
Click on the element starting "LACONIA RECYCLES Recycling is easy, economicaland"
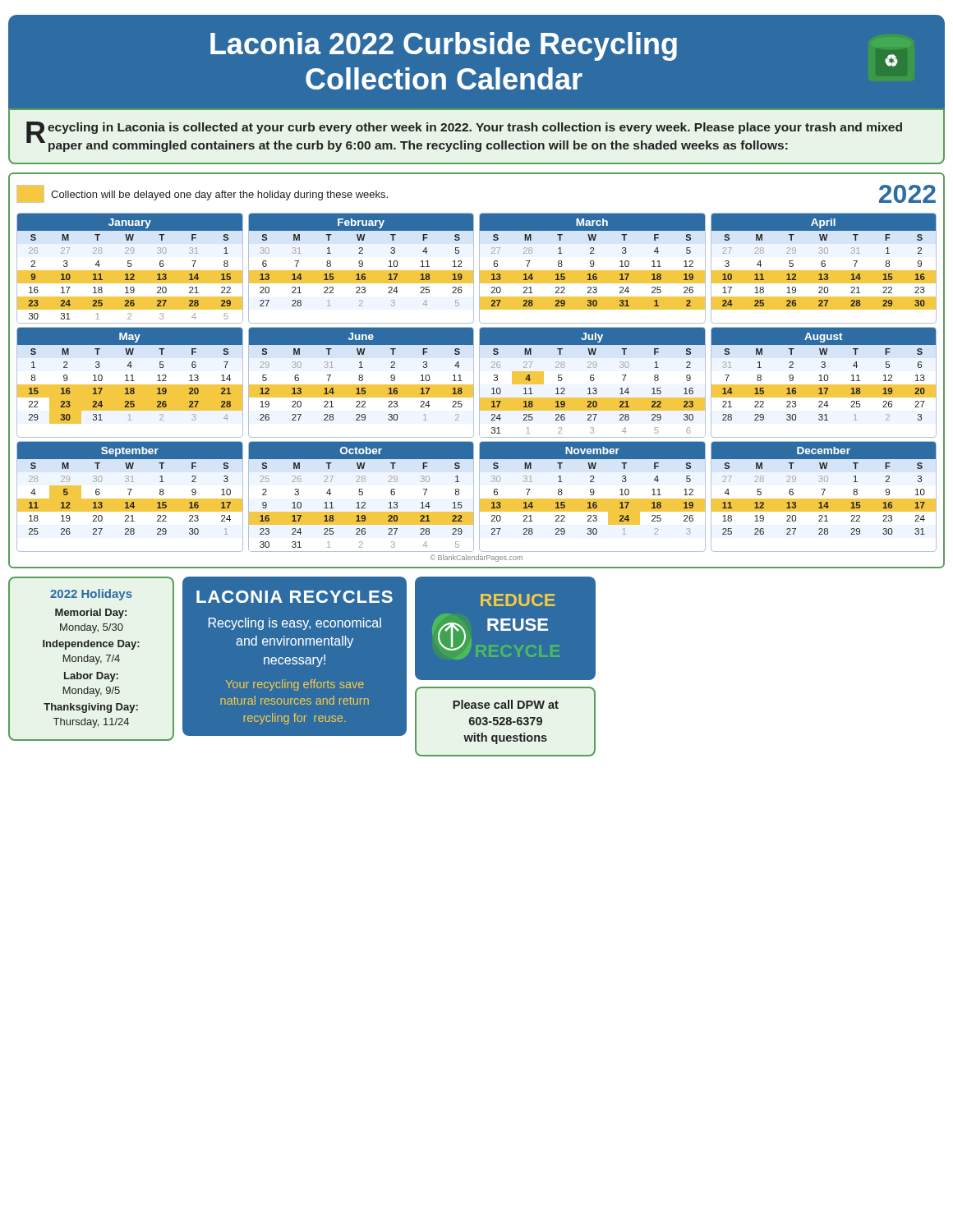click(295, 656)
